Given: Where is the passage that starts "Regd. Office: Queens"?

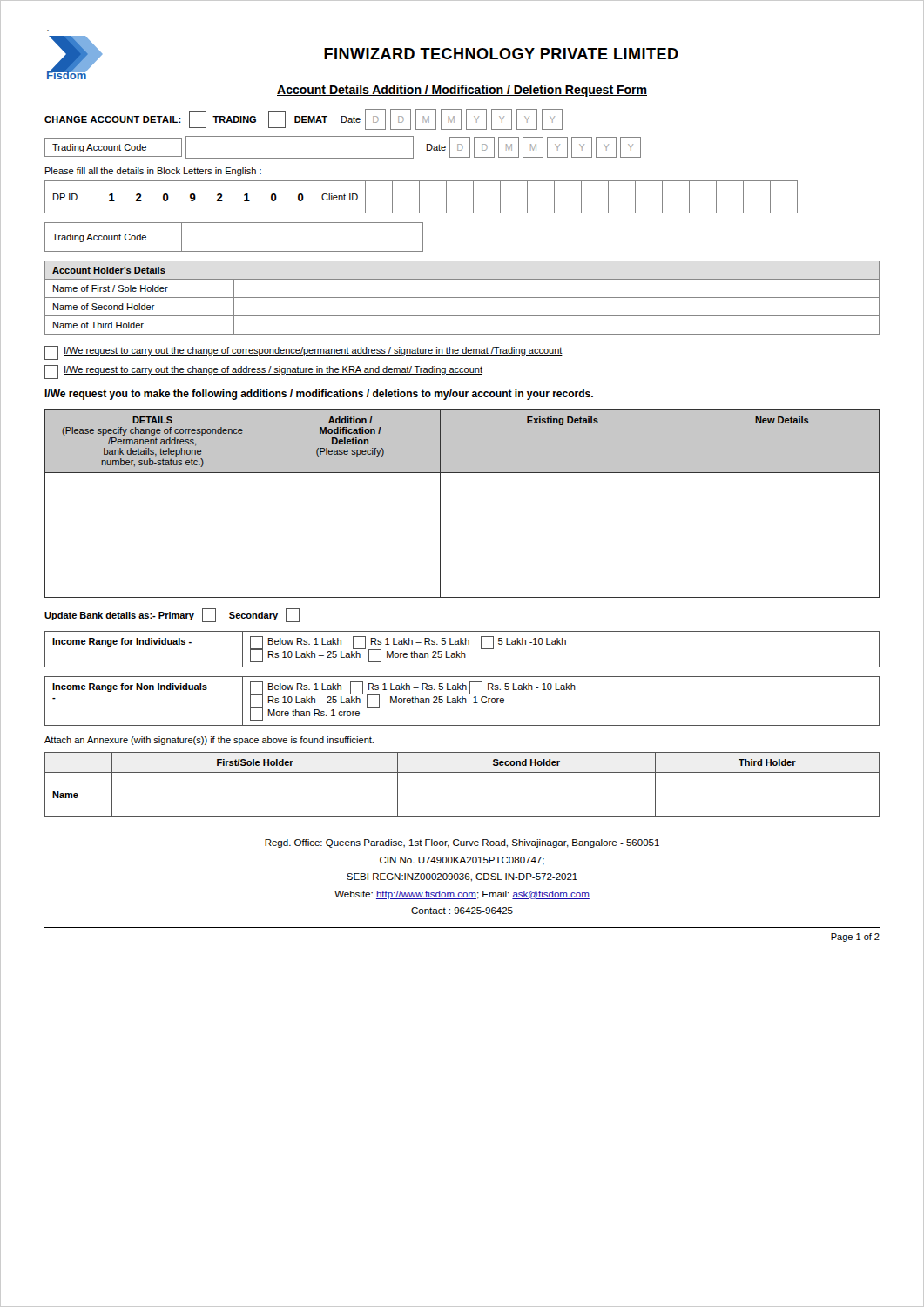Looking at the screenshot, I should [462, 877].
